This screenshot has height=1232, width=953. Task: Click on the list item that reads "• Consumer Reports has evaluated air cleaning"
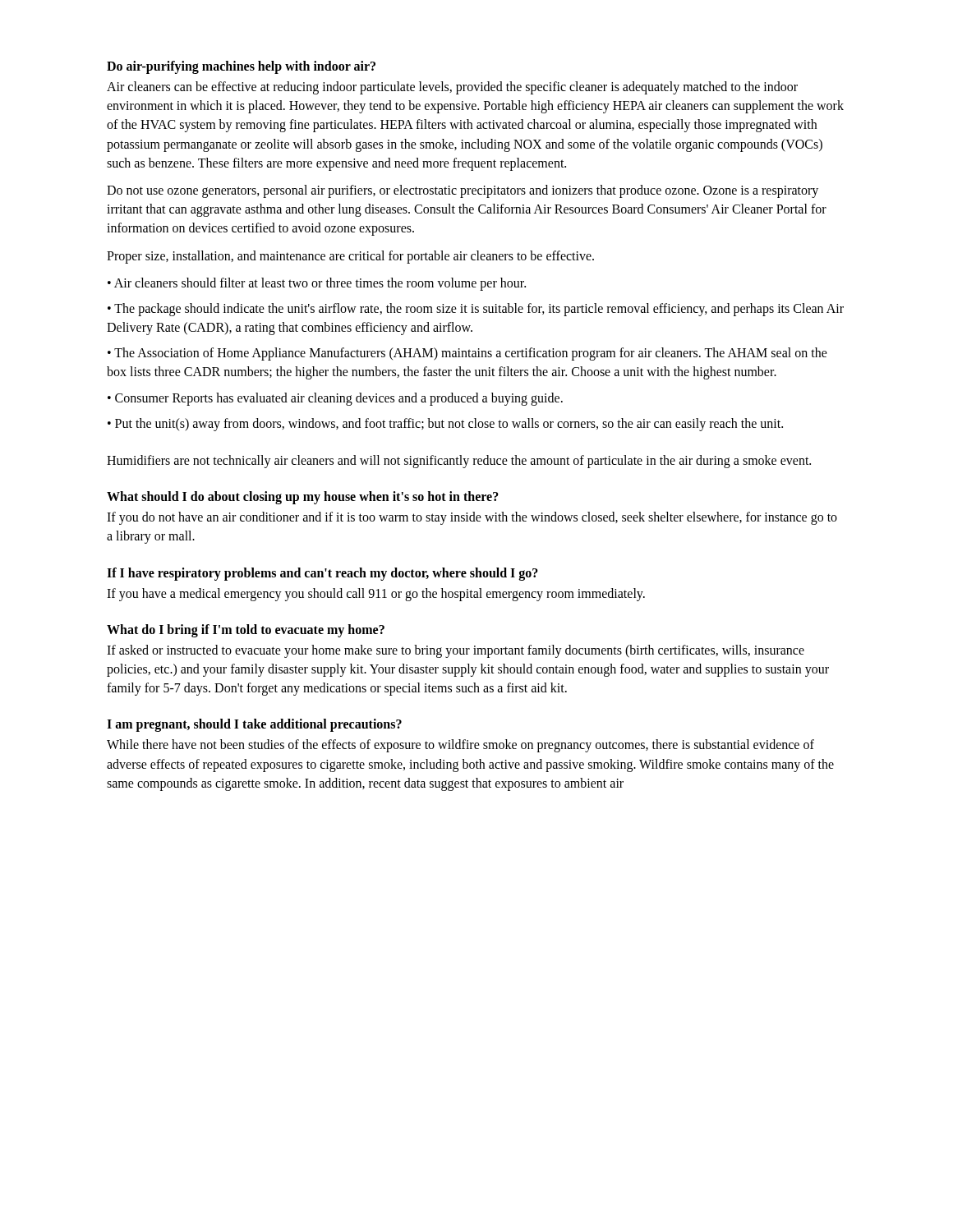[335, 398]
